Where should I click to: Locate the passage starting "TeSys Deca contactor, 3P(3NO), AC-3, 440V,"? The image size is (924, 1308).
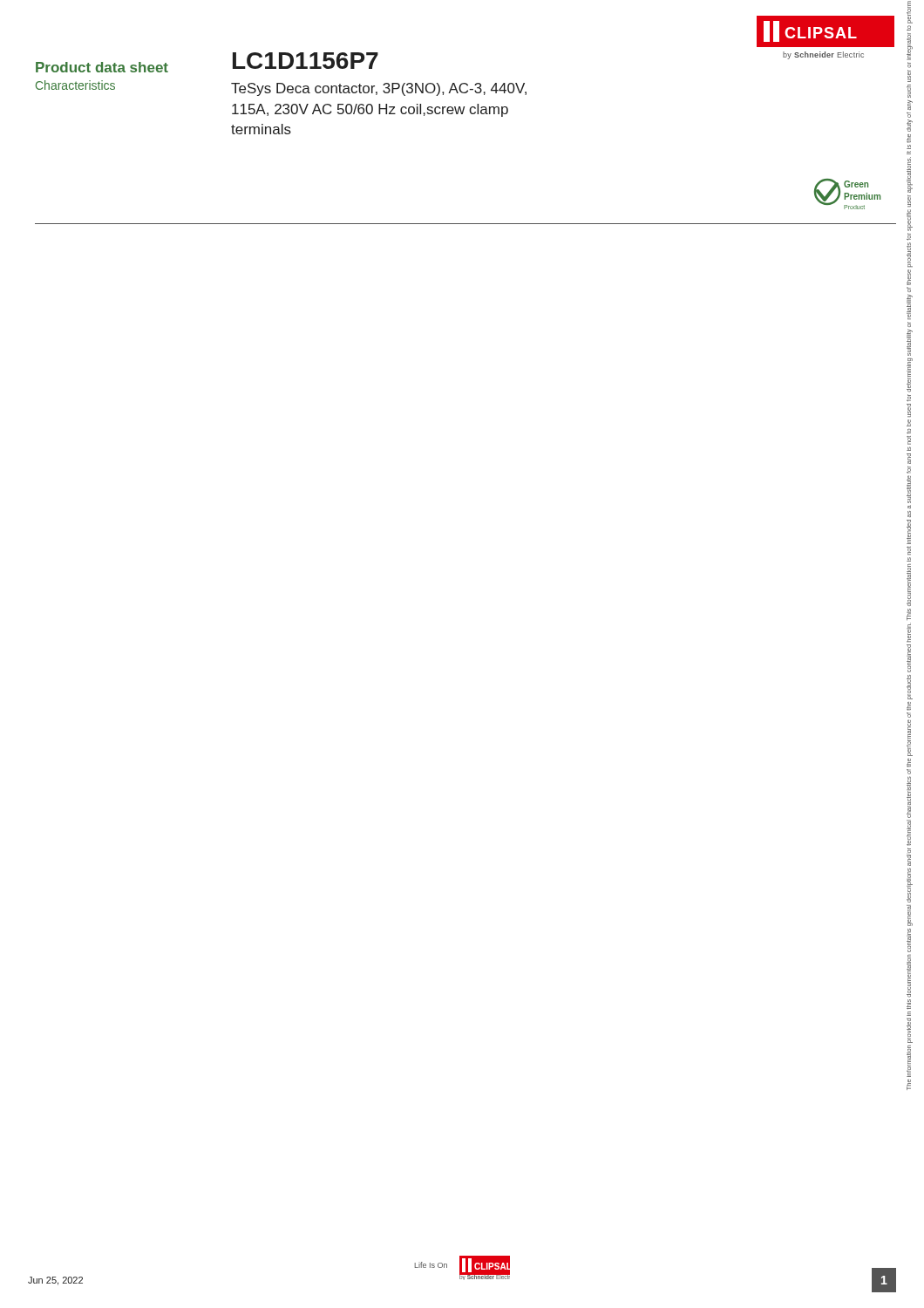379,109
